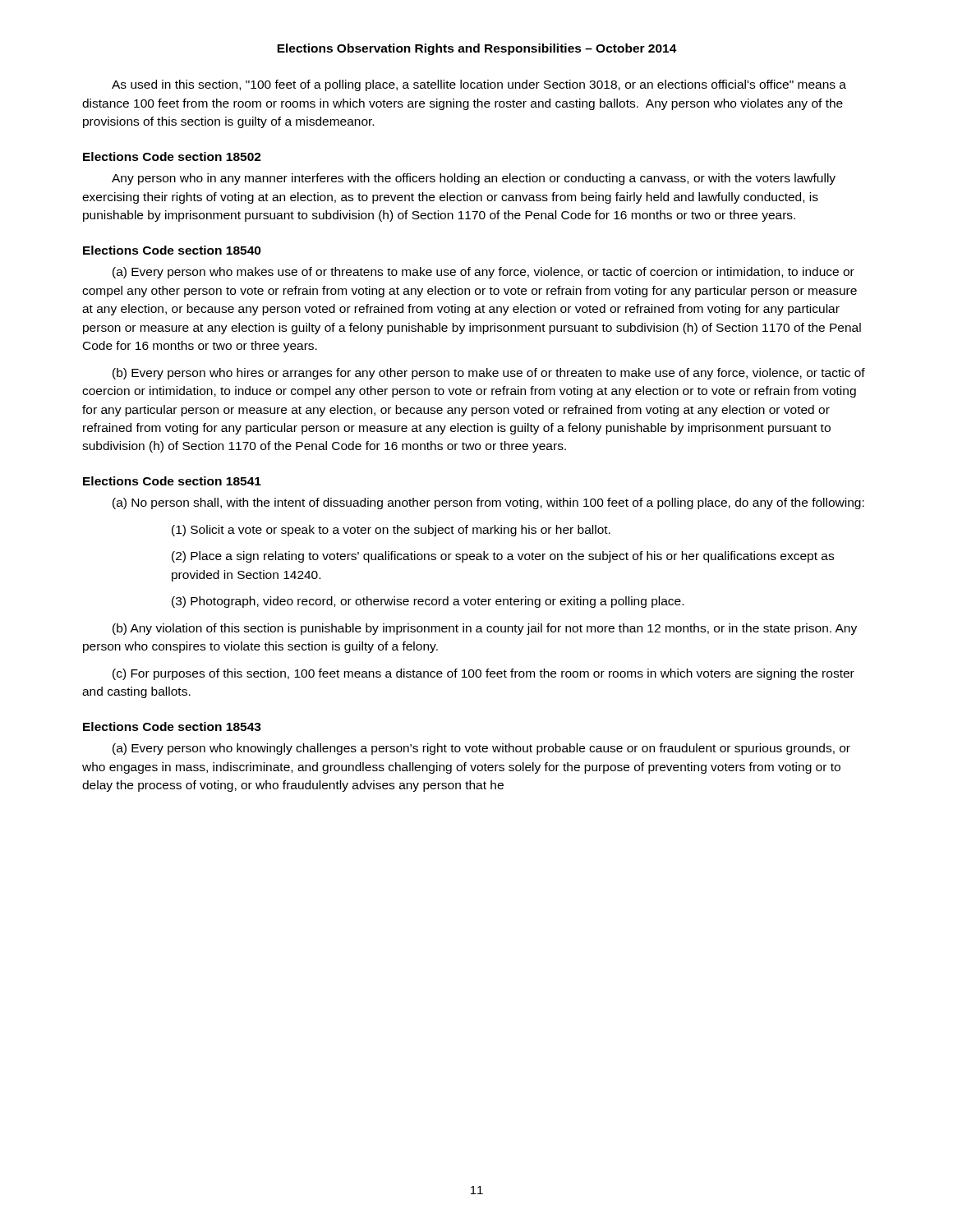The height and width of the screenshot is (1232, 953).
Task: Click on the text block that says "(a) Every person who makes use of or"
Action: coord(476,309)
